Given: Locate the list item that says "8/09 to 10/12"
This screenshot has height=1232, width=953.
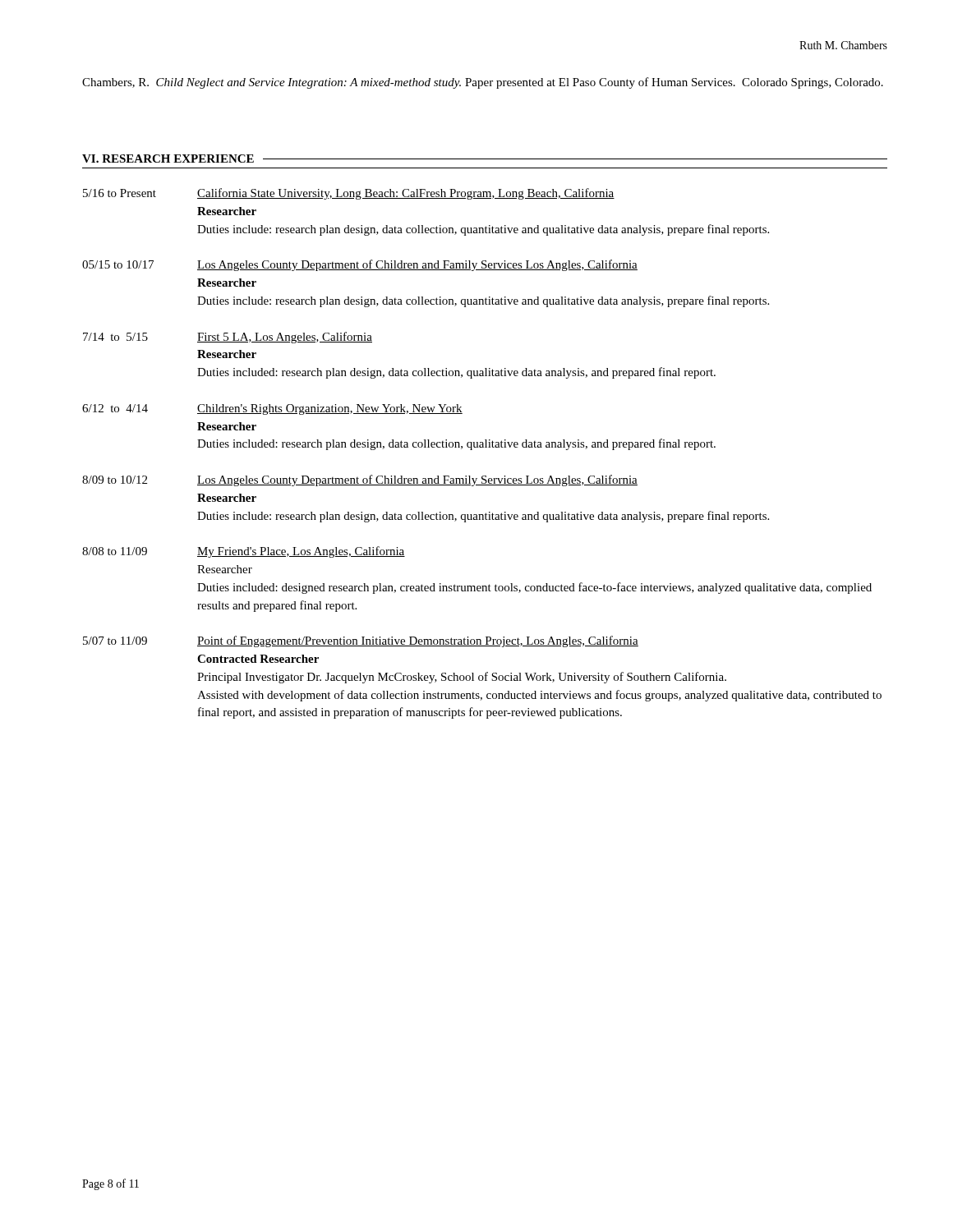Looking at the screenshot, I should click(360, 480).
